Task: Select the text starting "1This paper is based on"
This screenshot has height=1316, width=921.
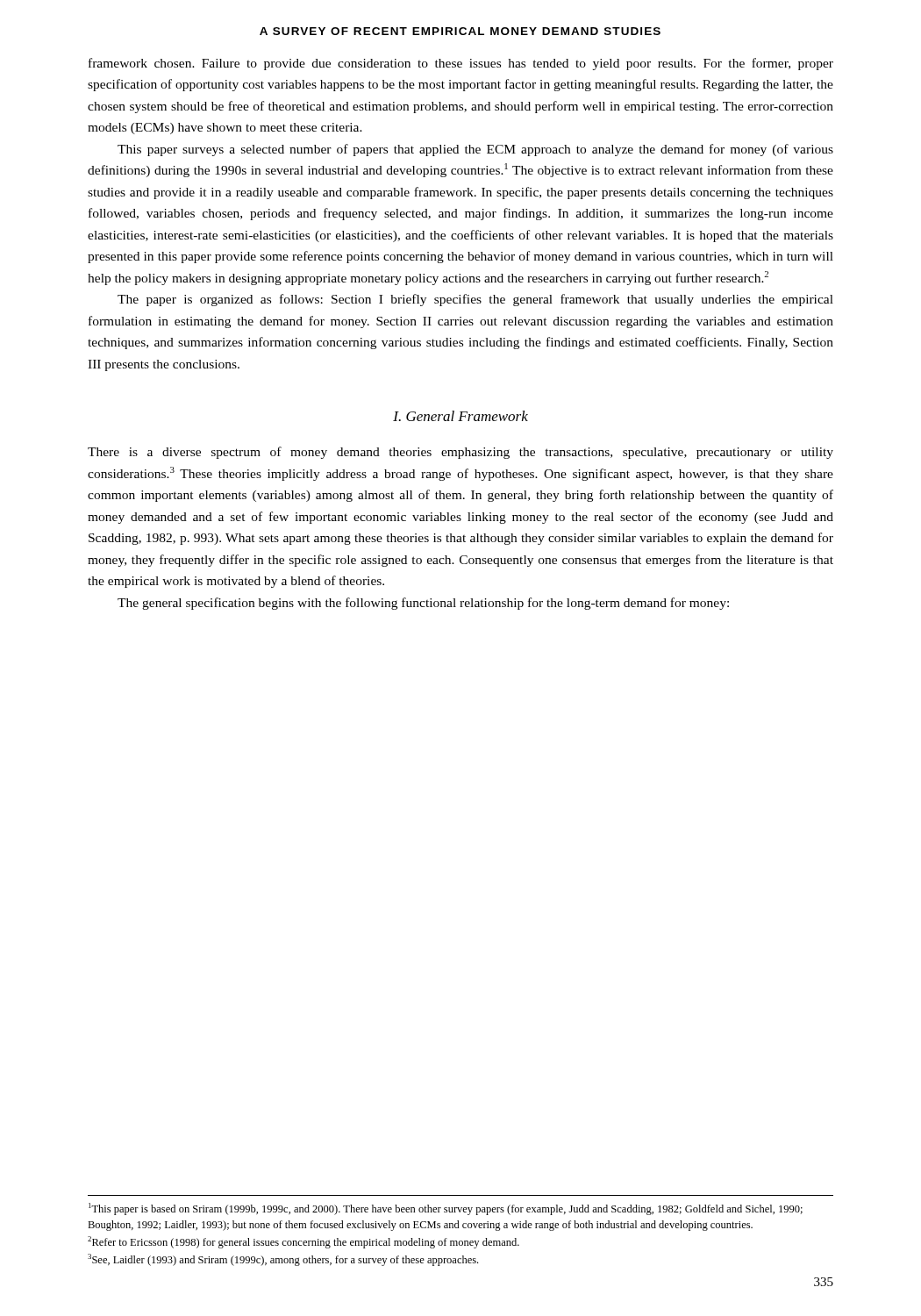Action: [460, 1234]
